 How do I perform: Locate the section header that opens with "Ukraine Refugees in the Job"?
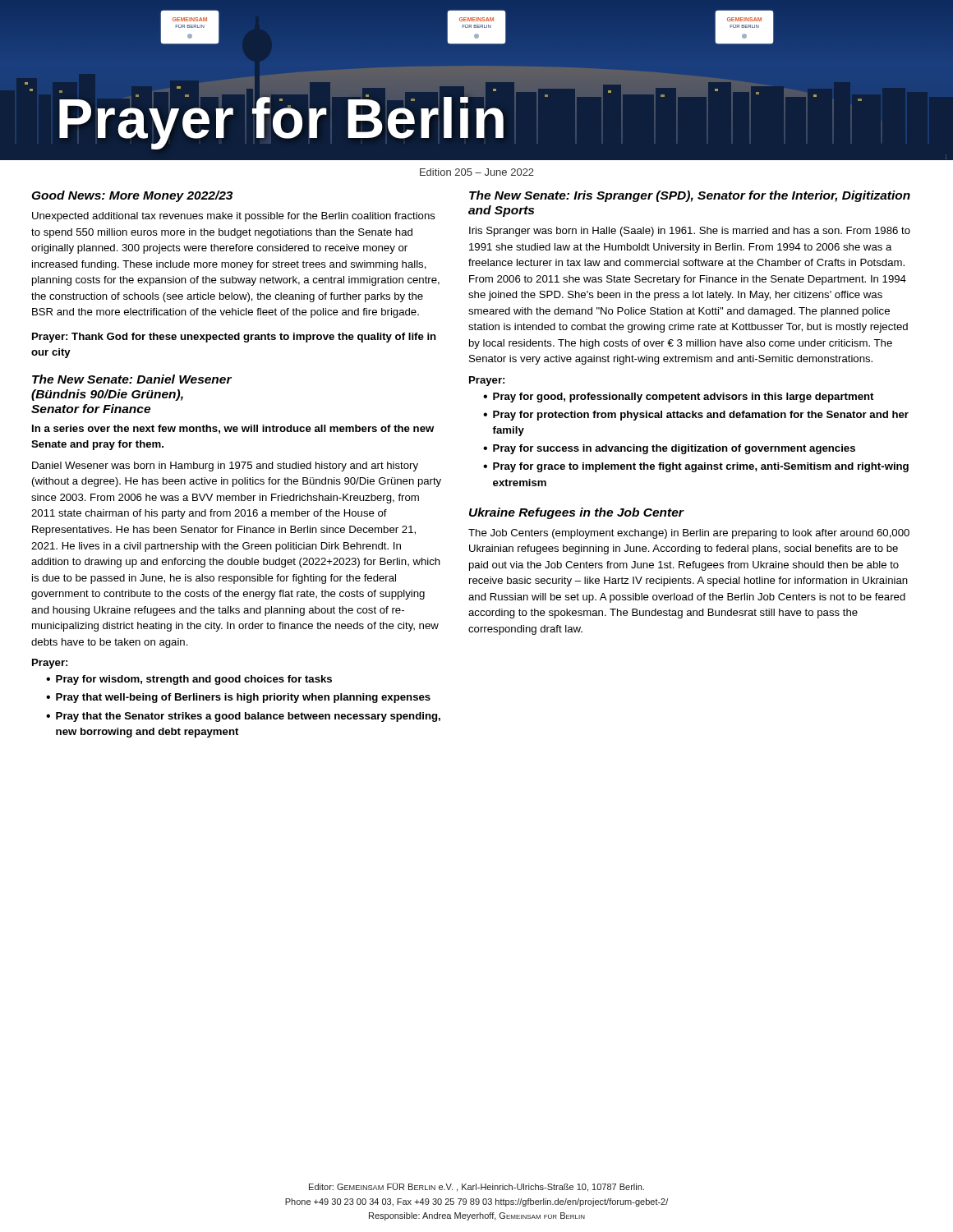pyautogui.click(x=576, y=512)
